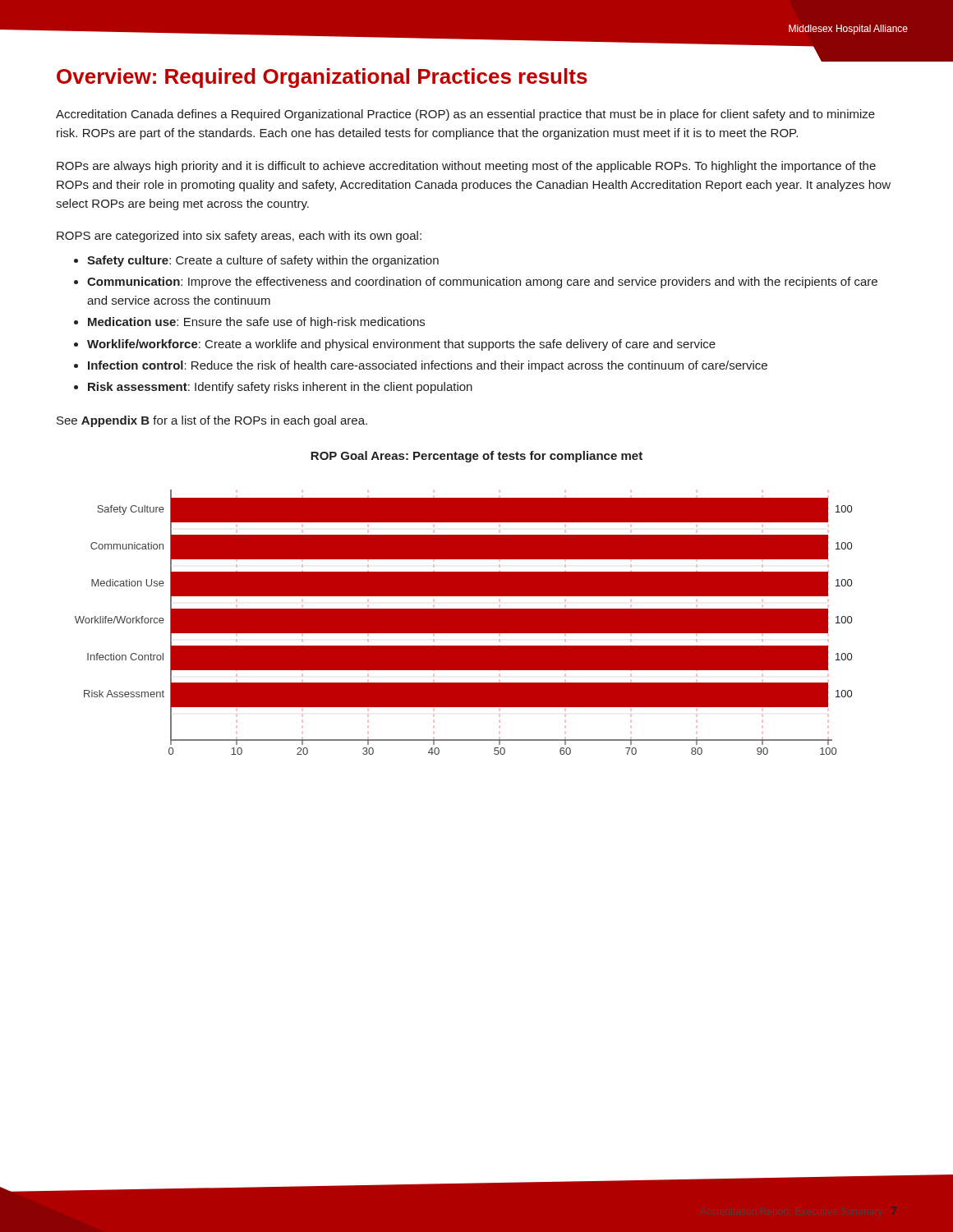Find the title with the text "Overview: Required Organizational"
The width and height of the screenshot is (953, 1232).
point(322,76)
